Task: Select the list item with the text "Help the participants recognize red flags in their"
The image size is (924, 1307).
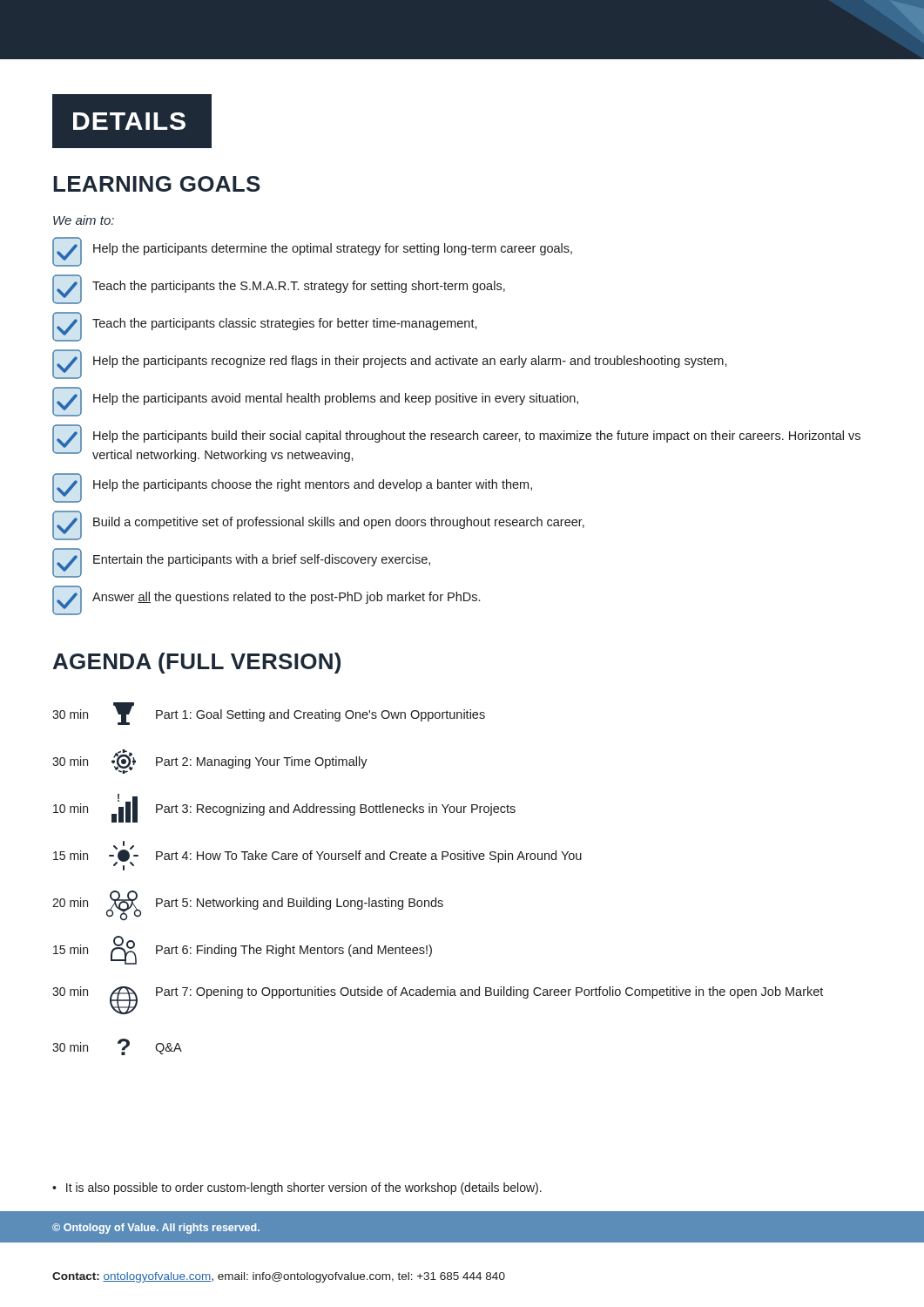Action: pyautogui.click(x=390, y=363)
